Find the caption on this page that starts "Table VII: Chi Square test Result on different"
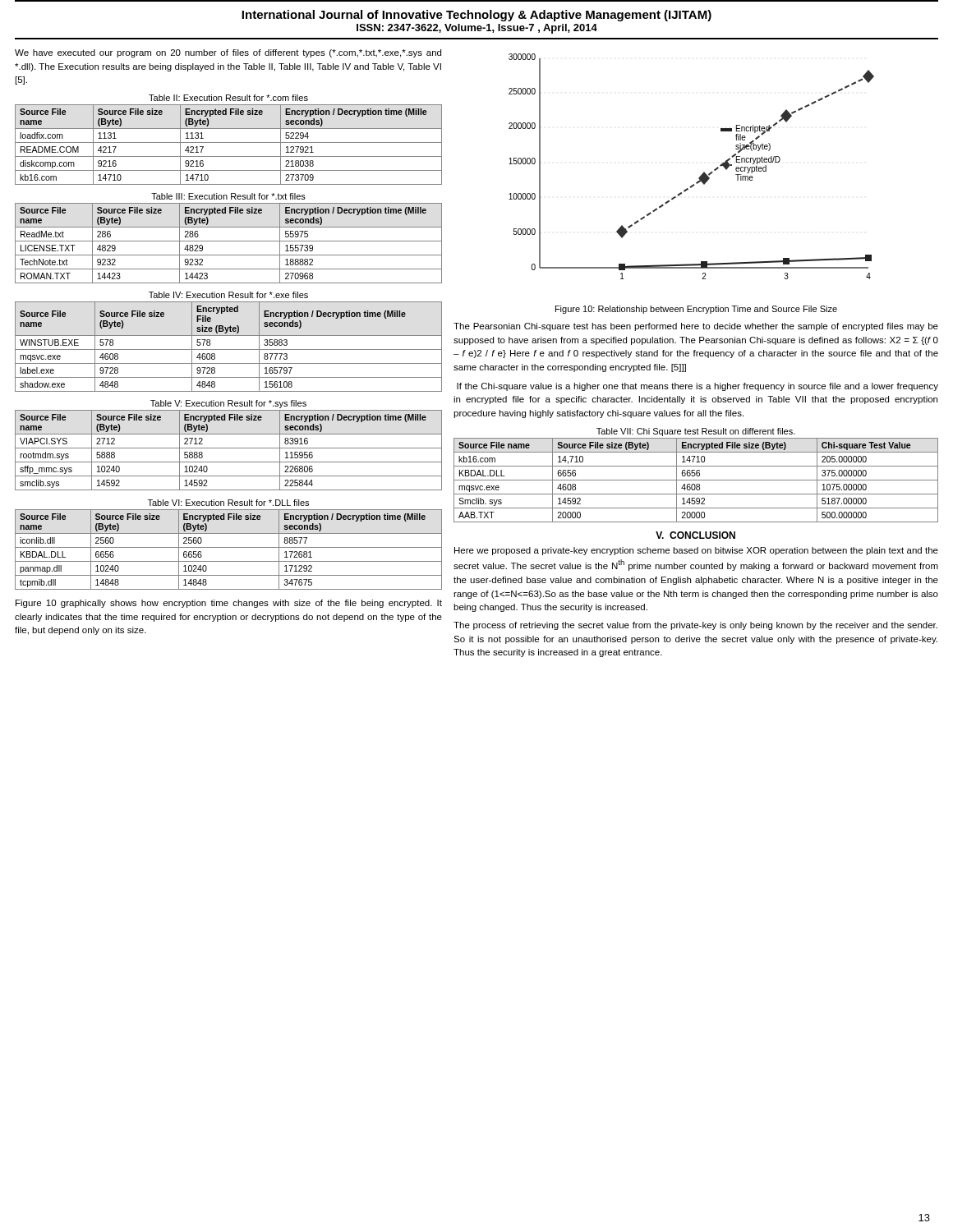953x1232 pixels. click(696, 431)
